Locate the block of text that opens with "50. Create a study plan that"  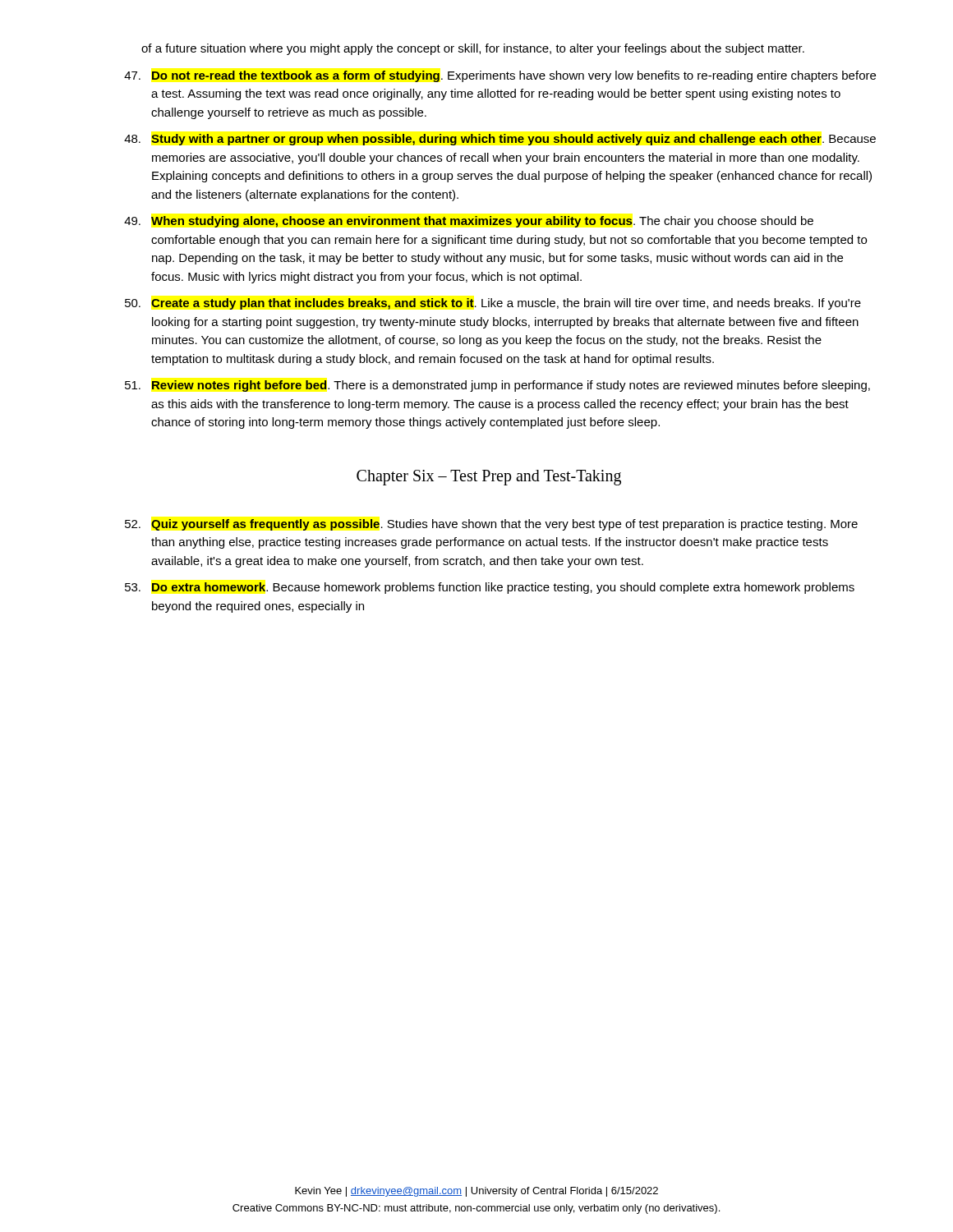489,331
